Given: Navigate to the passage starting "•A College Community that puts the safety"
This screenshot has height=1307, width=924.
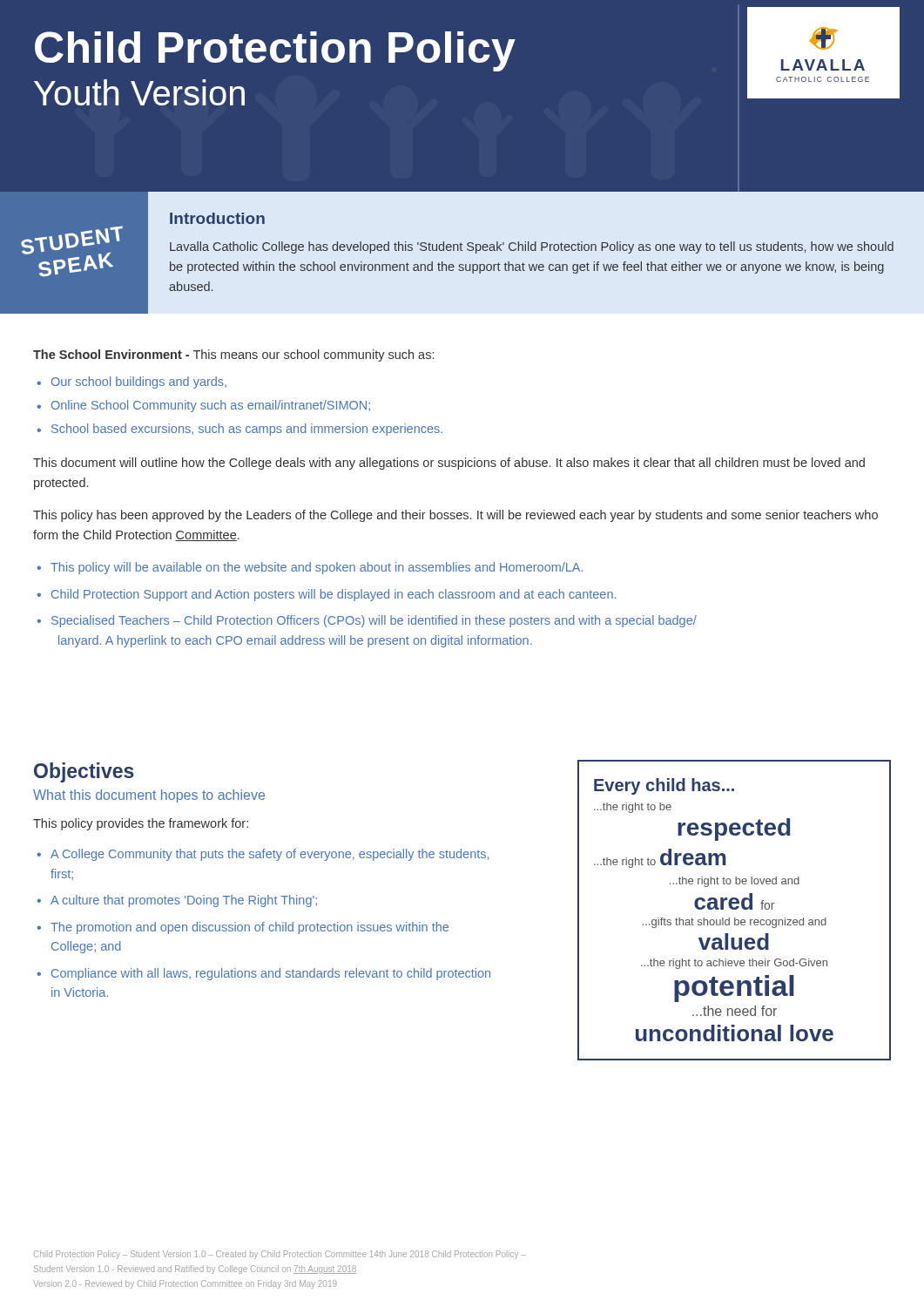Looking at the screenshot, I should 263,863.
